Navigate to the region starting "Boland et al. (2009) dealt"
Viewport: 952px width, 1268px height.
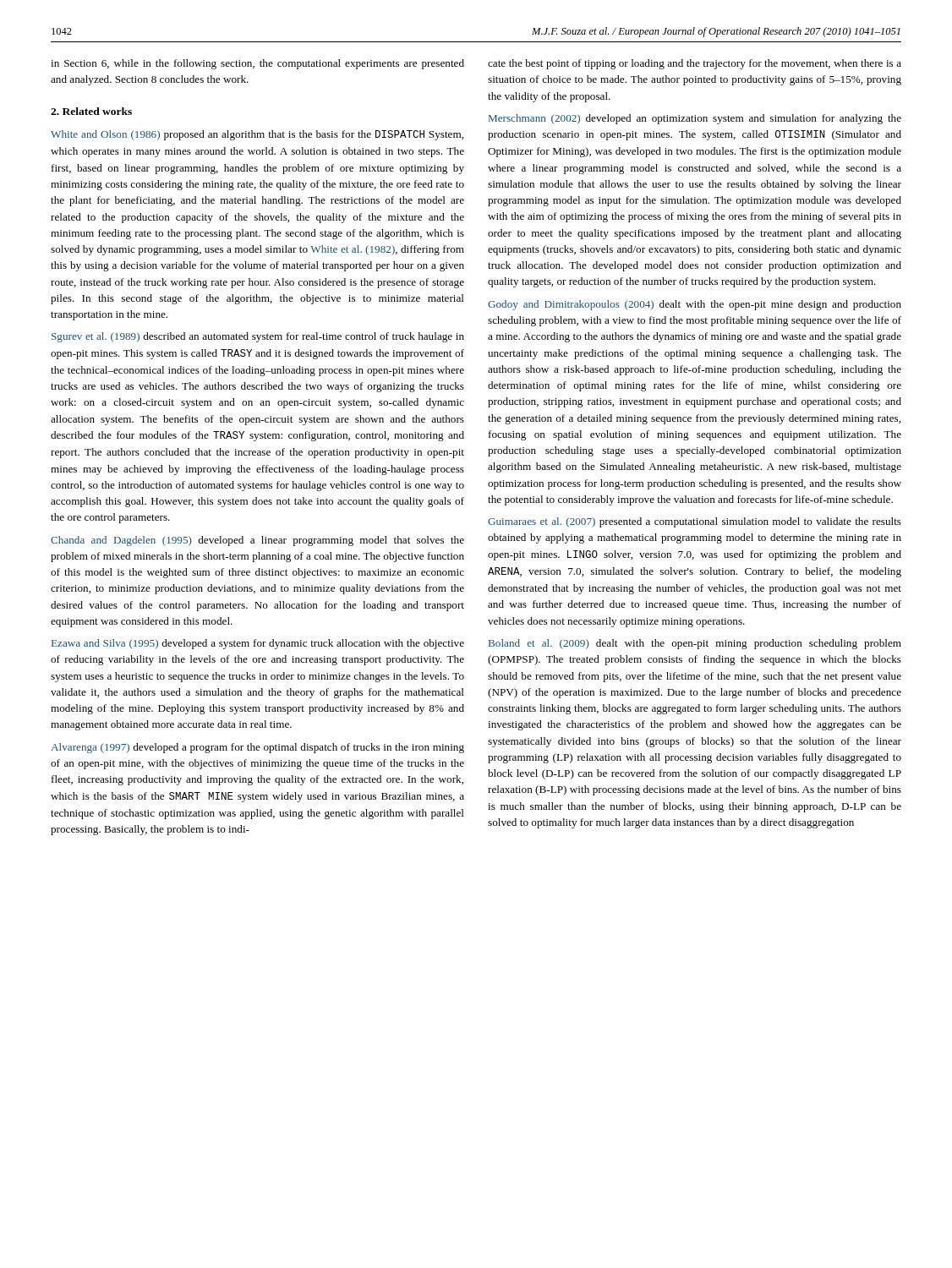point(695,733)
